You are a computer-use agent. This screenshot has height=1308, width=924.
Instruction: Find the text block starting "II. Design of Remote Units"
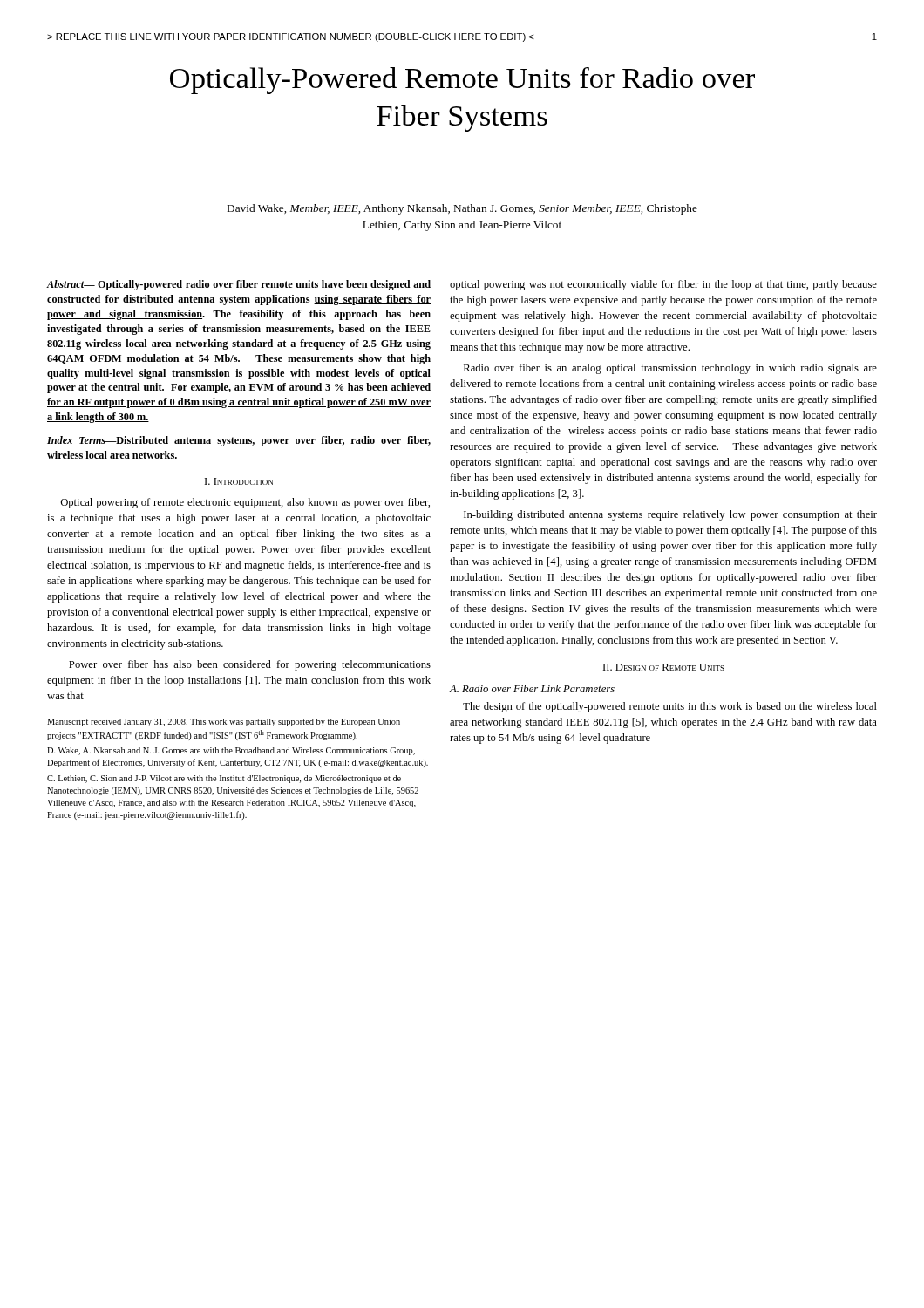pyautogui.click(x=663, y=667)
